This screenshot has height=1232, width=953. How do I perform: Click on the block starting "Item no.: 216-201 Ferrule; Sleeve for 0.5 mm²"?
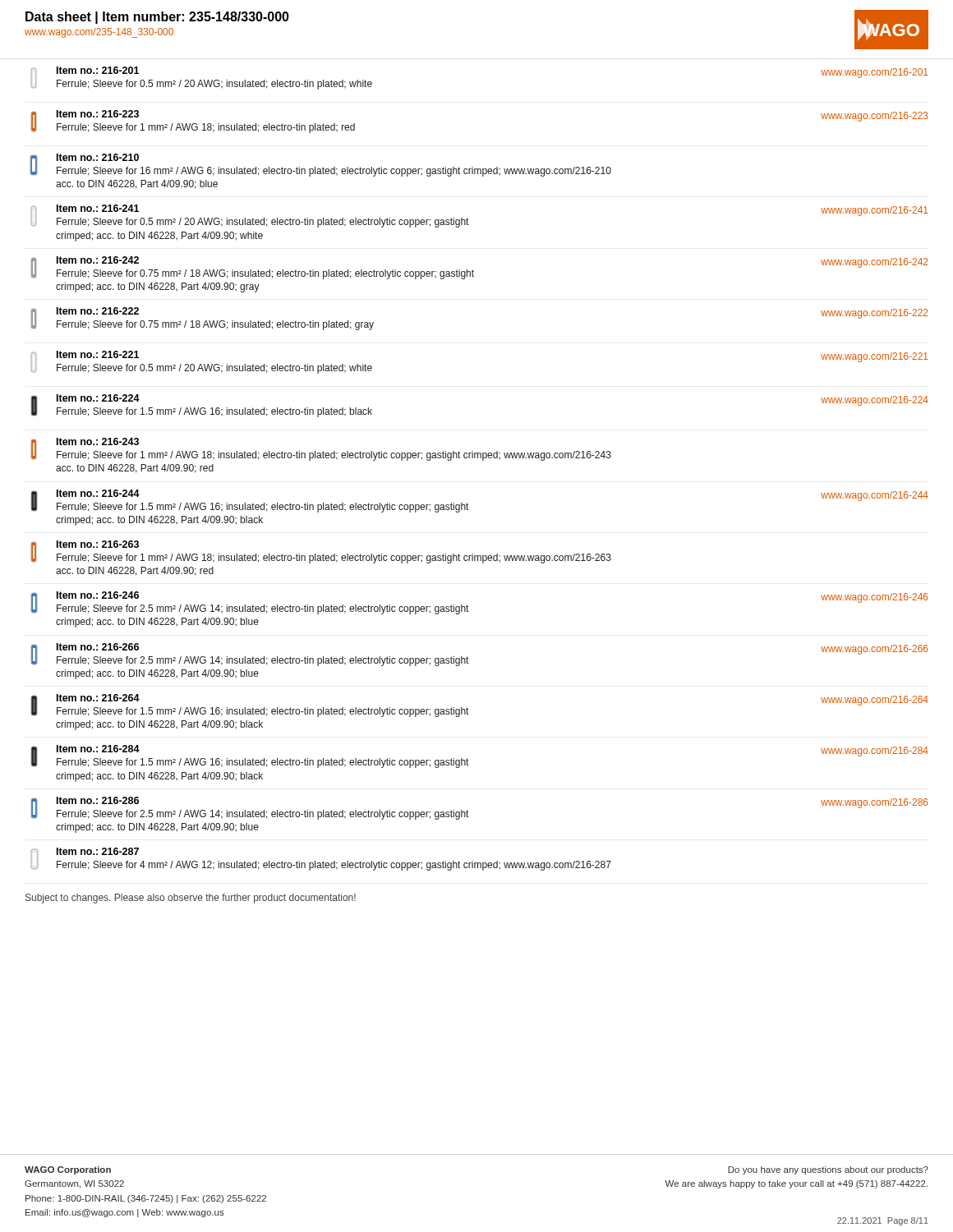pyautogui.click(x=136, y=82)
